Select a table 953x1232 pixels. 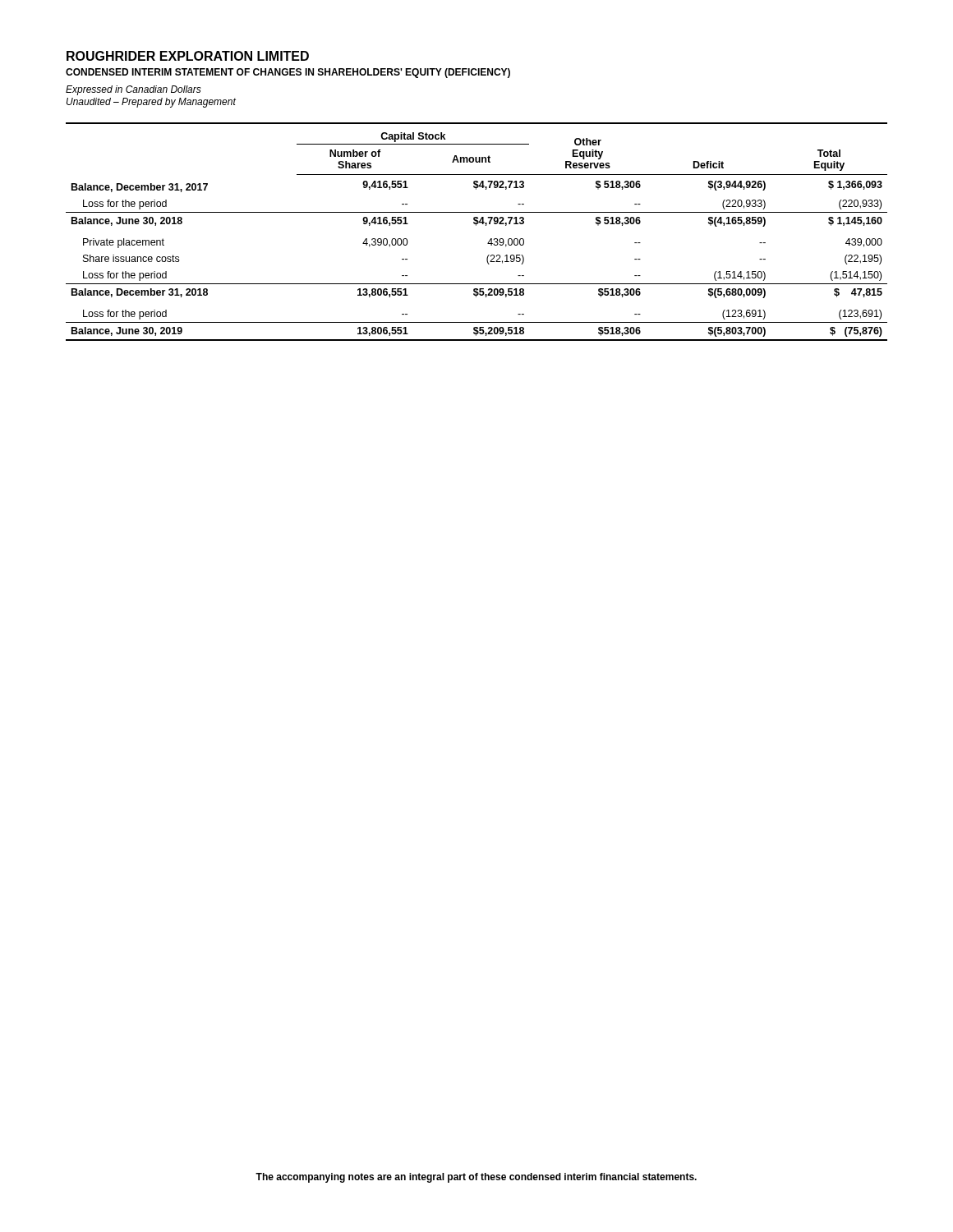tap(476, 231)
